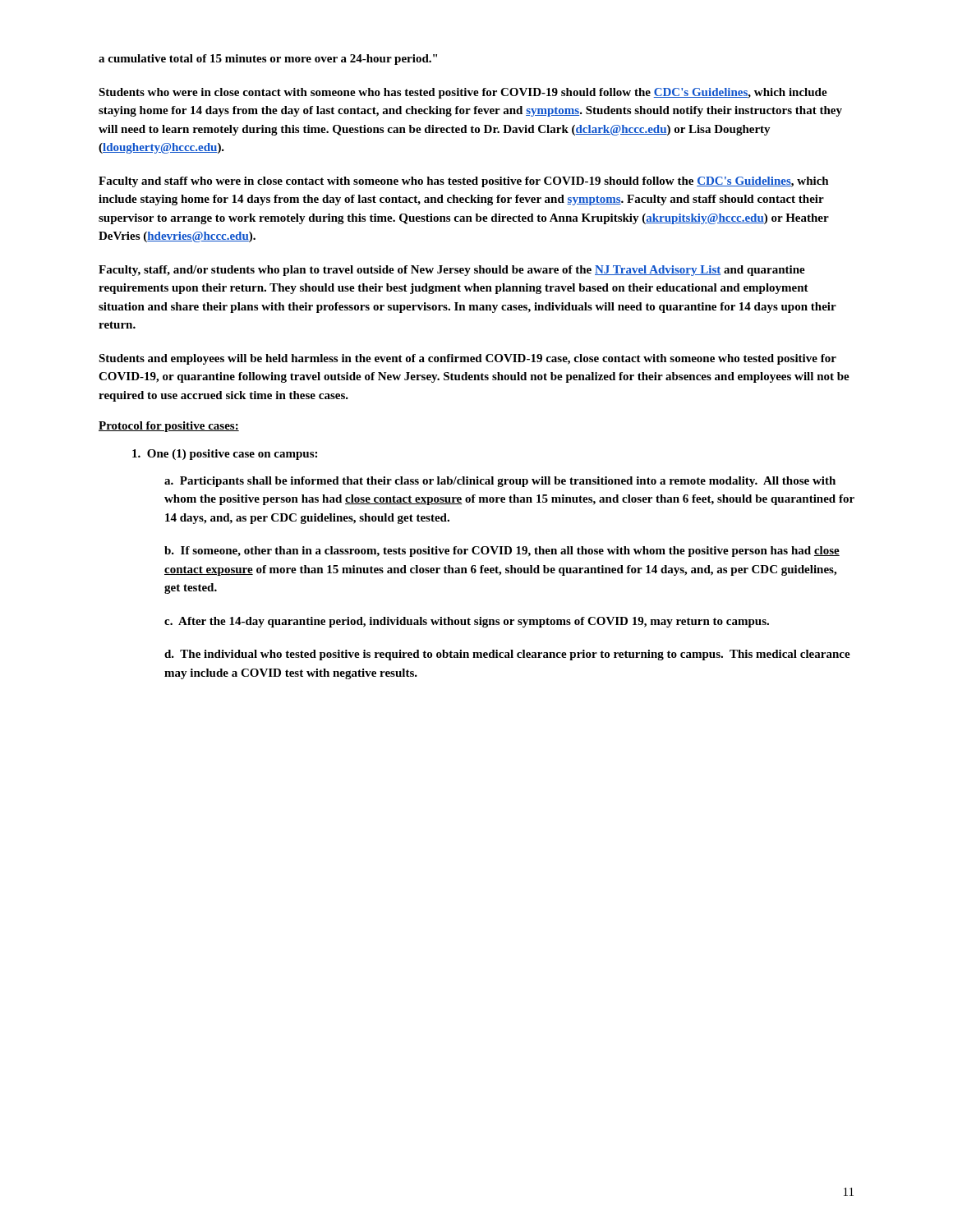Navigate to the text block starting "Faculty and staff who"
This screenshot has width=953, height=1232.
tap(464, 208)
